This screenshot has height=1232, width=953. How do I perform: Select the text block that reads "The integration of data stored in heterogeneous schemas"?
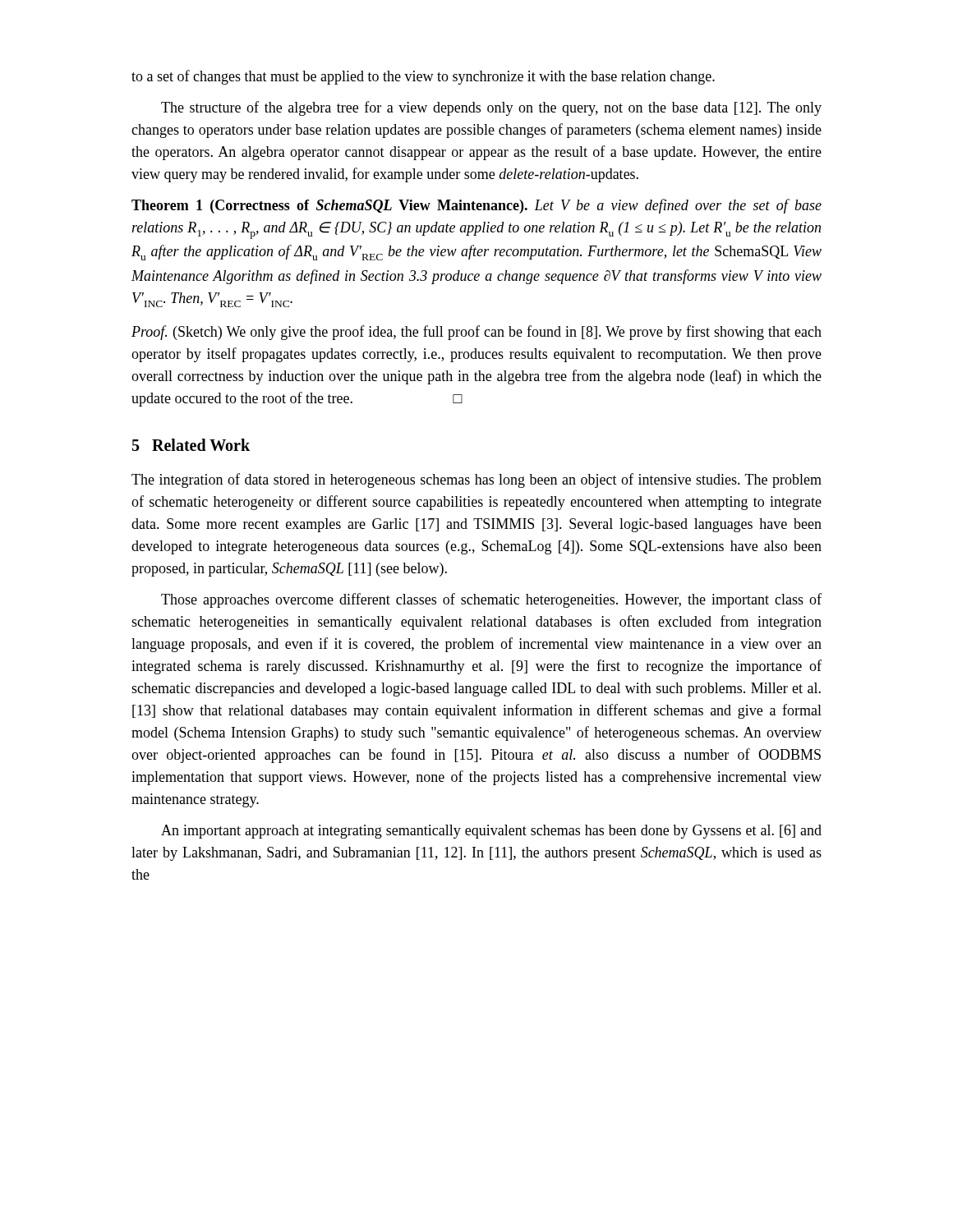point(476,524)
